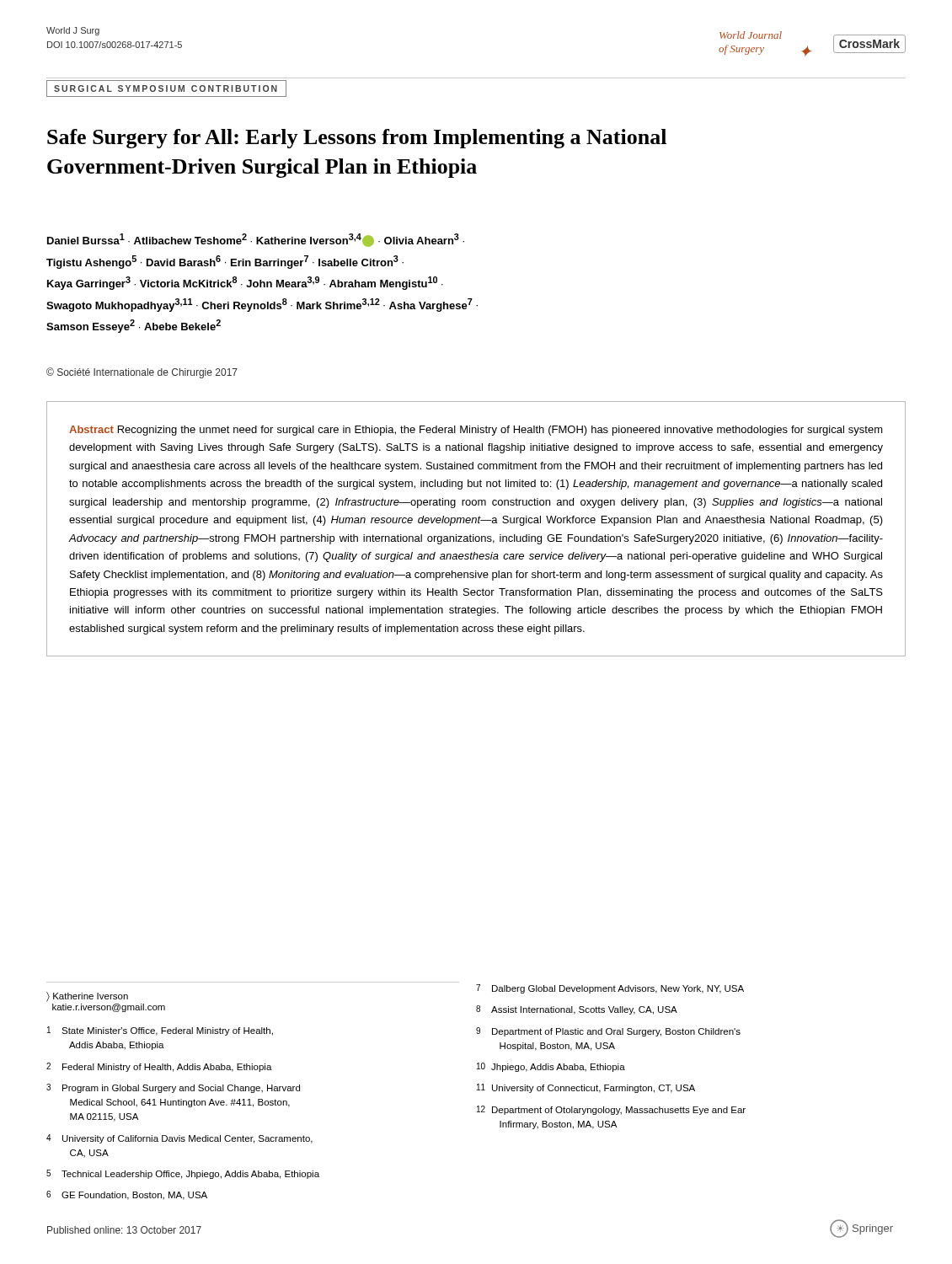Point to the block beginning "9 Department of Plastic and Oral Surgery, Boston"
Image resolution: width=952 pixels, height=1264 pixels.
click(608, 1039)
